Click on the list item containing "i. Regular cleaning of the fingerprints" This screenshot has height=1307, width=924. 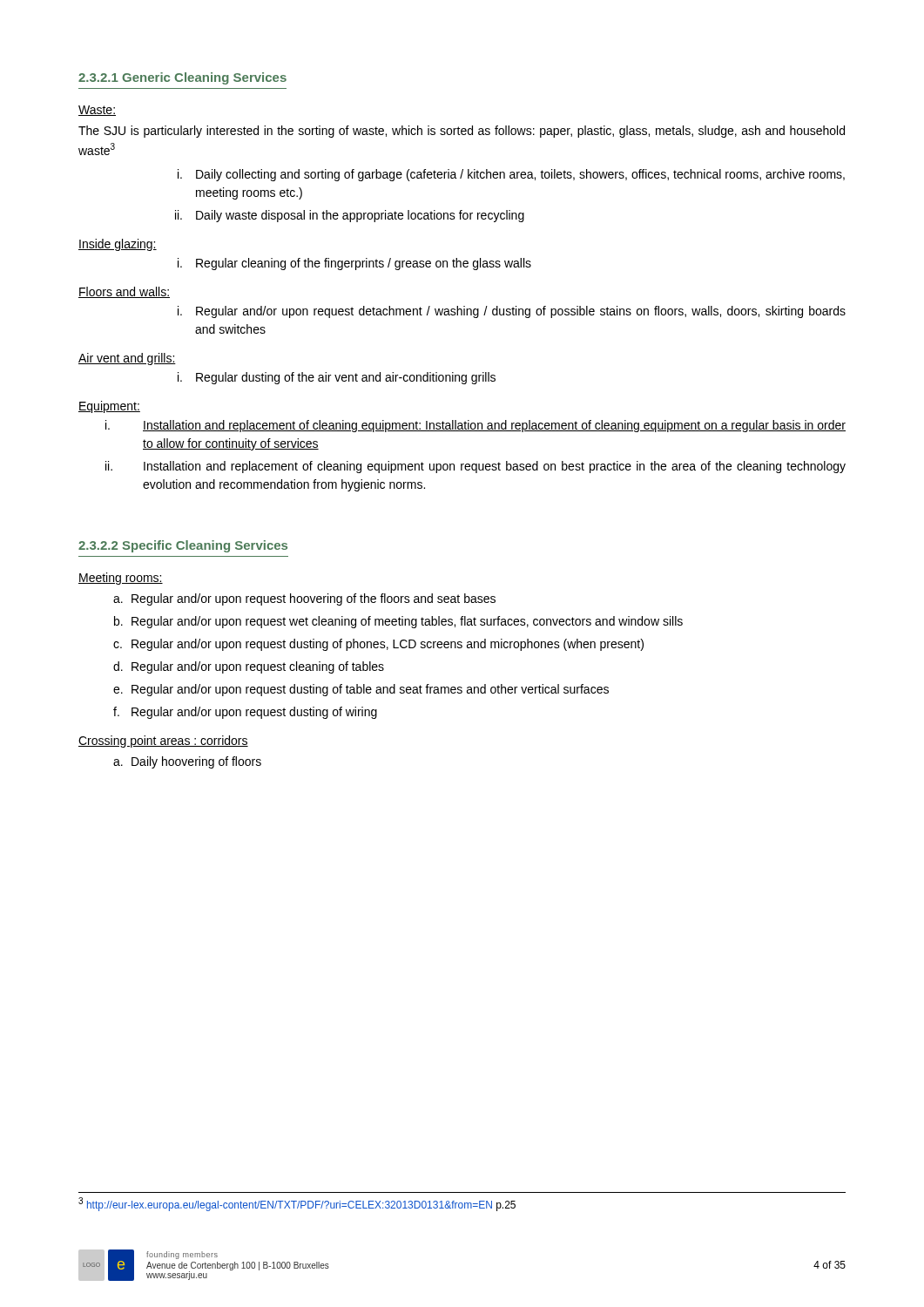pyautogui.click(x=488, y=263)
